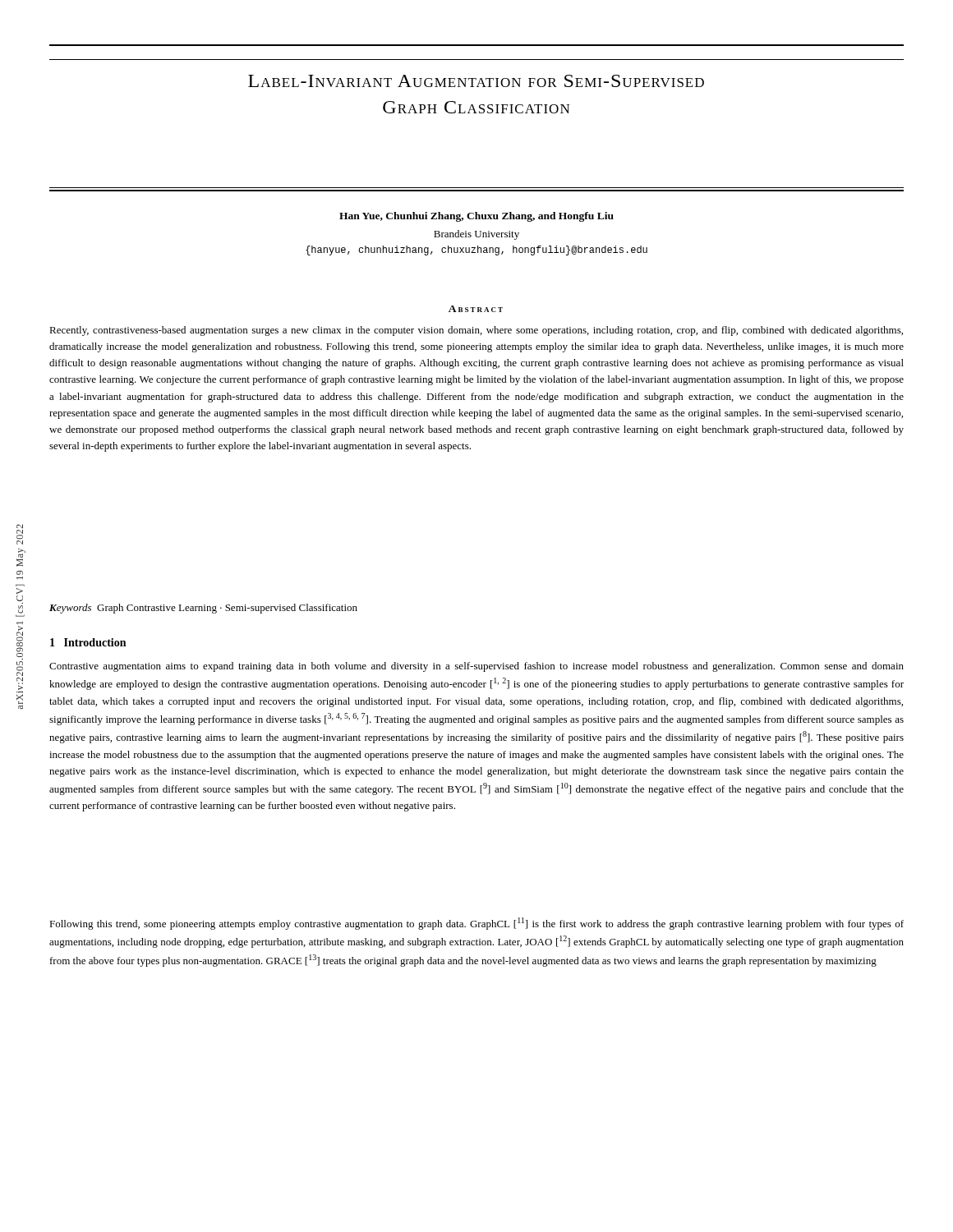This screenshot has width=953, height=1232.
Task: Point to the block beginning "Recently, contrastiveness-based augmentation surges a new climax in"
Action: (x=476, y=388)
